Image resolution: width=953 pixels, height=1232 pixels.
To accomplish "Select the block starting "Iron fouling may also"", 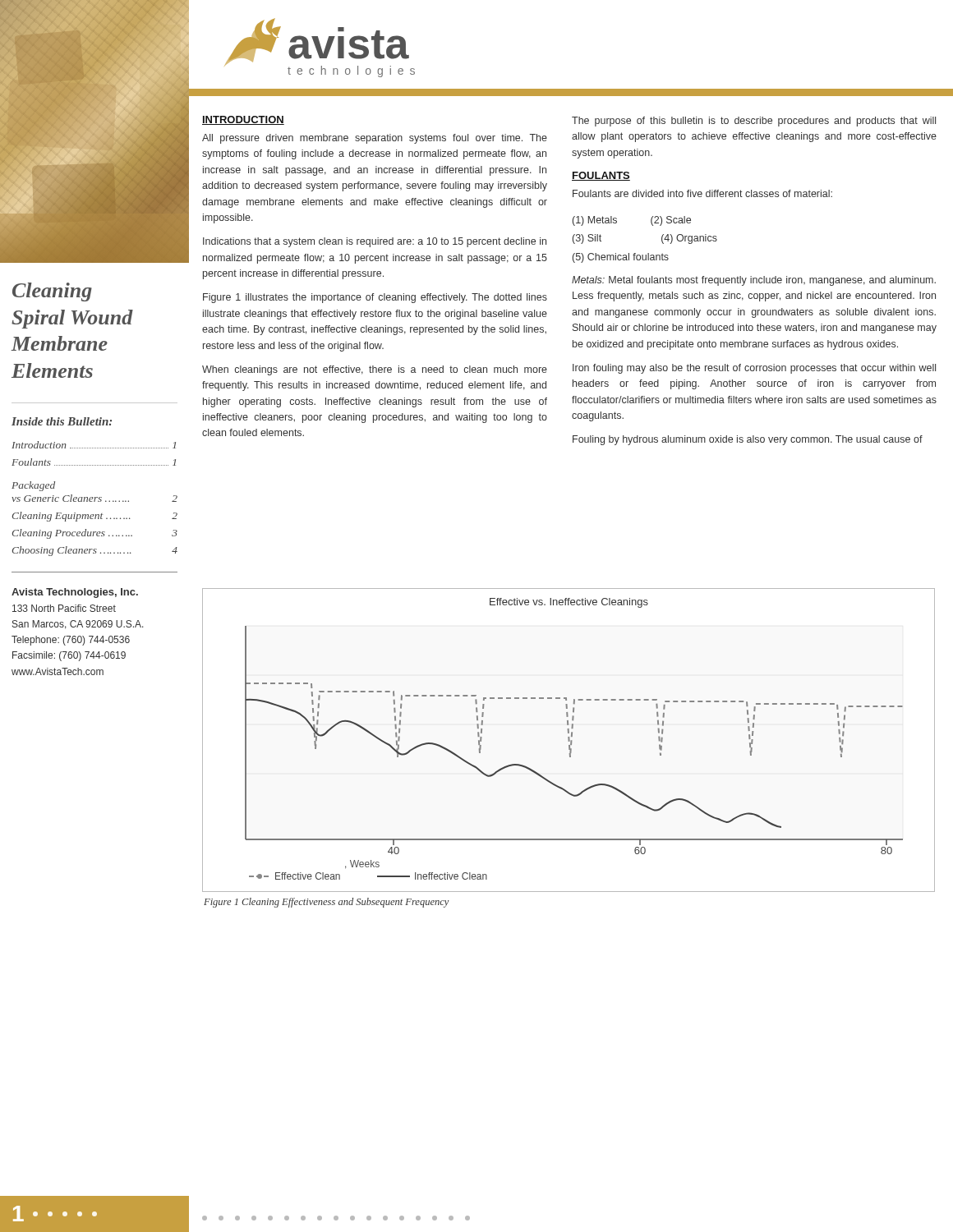I will pyautogui.click(x=754, y=392).
